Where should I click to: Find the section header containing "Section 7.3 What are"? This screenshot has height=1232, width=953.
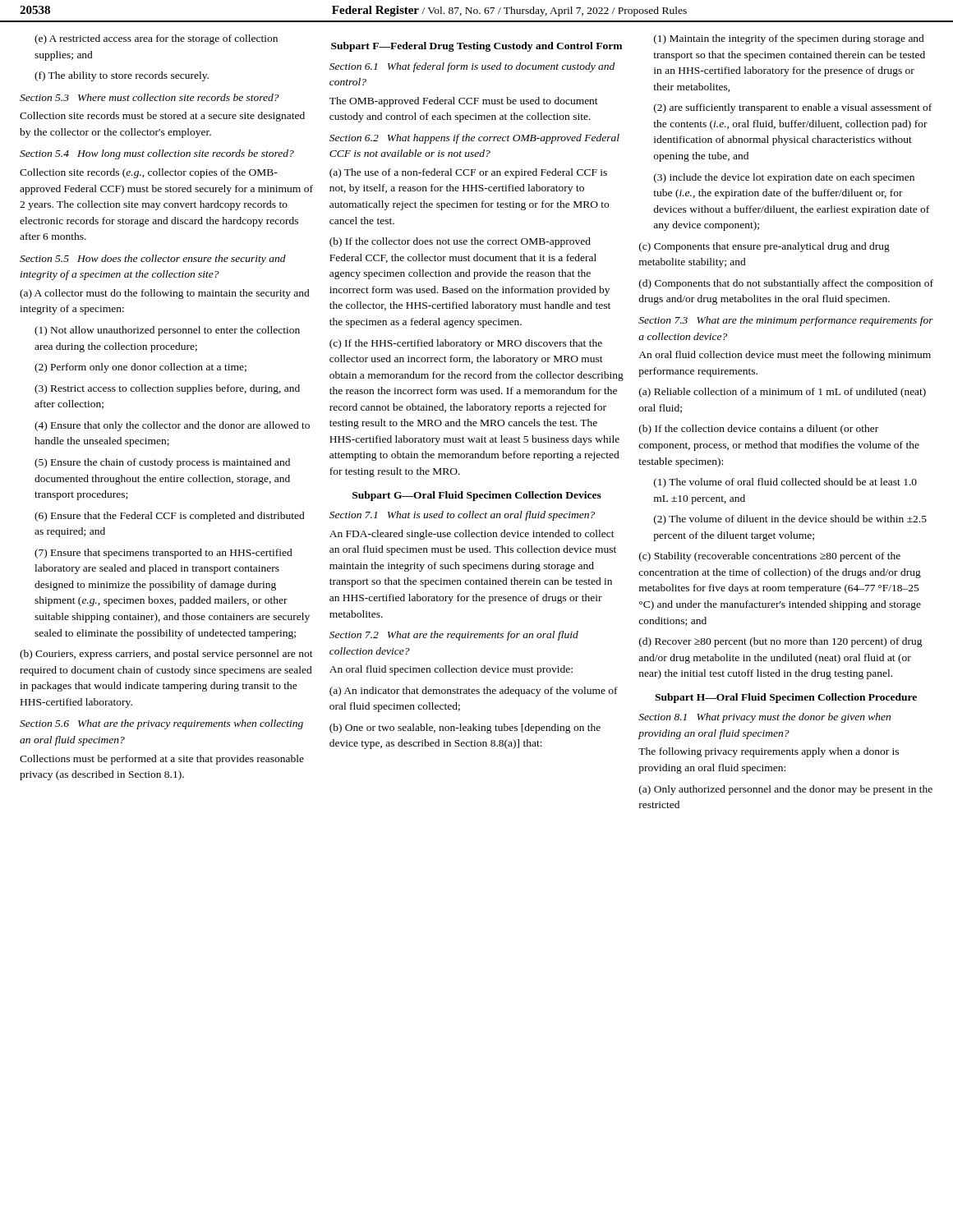786,328
